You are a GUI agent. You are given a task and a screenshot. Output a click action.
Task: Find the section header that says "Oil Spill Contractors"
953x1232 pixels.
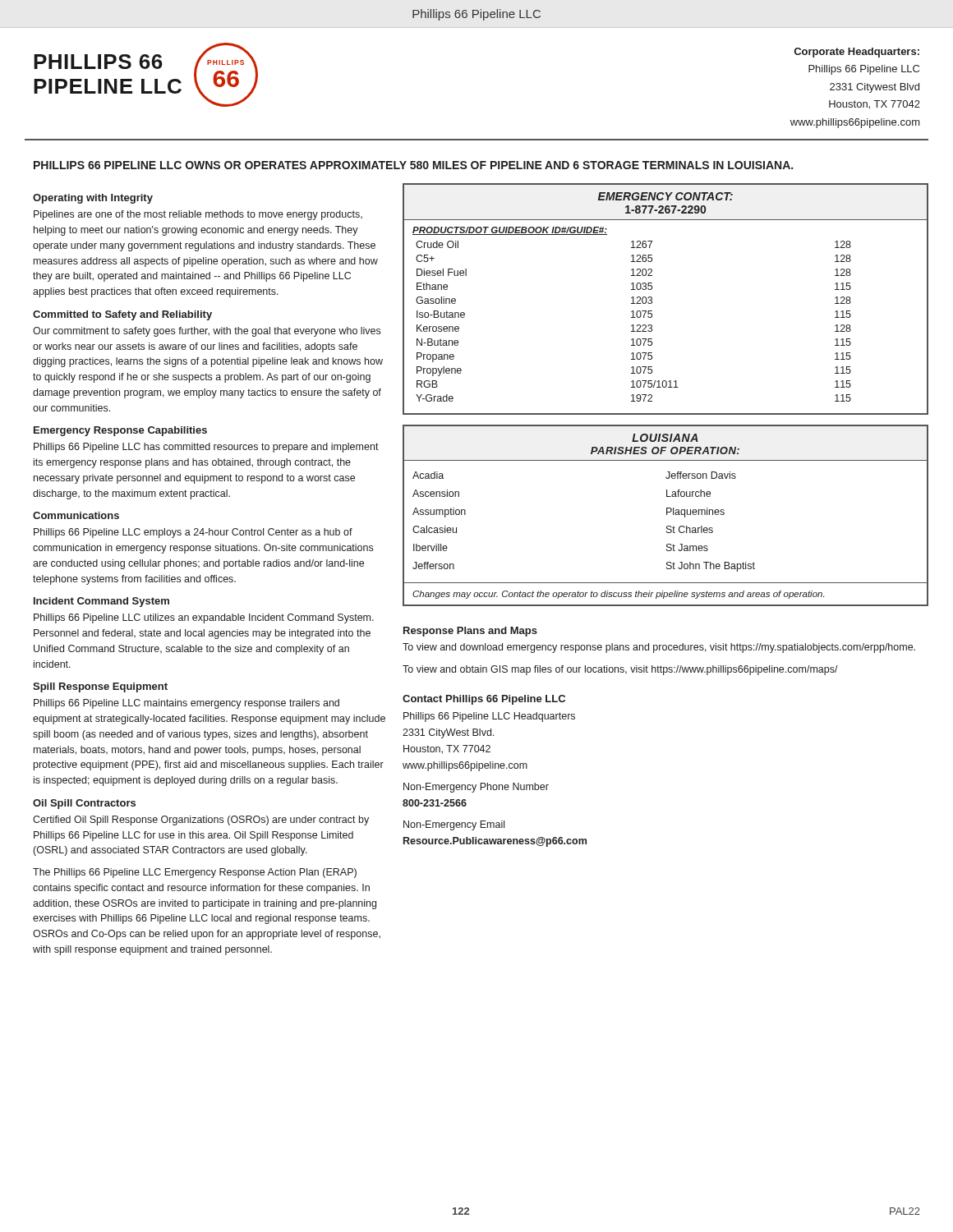[x=84, y=803]
